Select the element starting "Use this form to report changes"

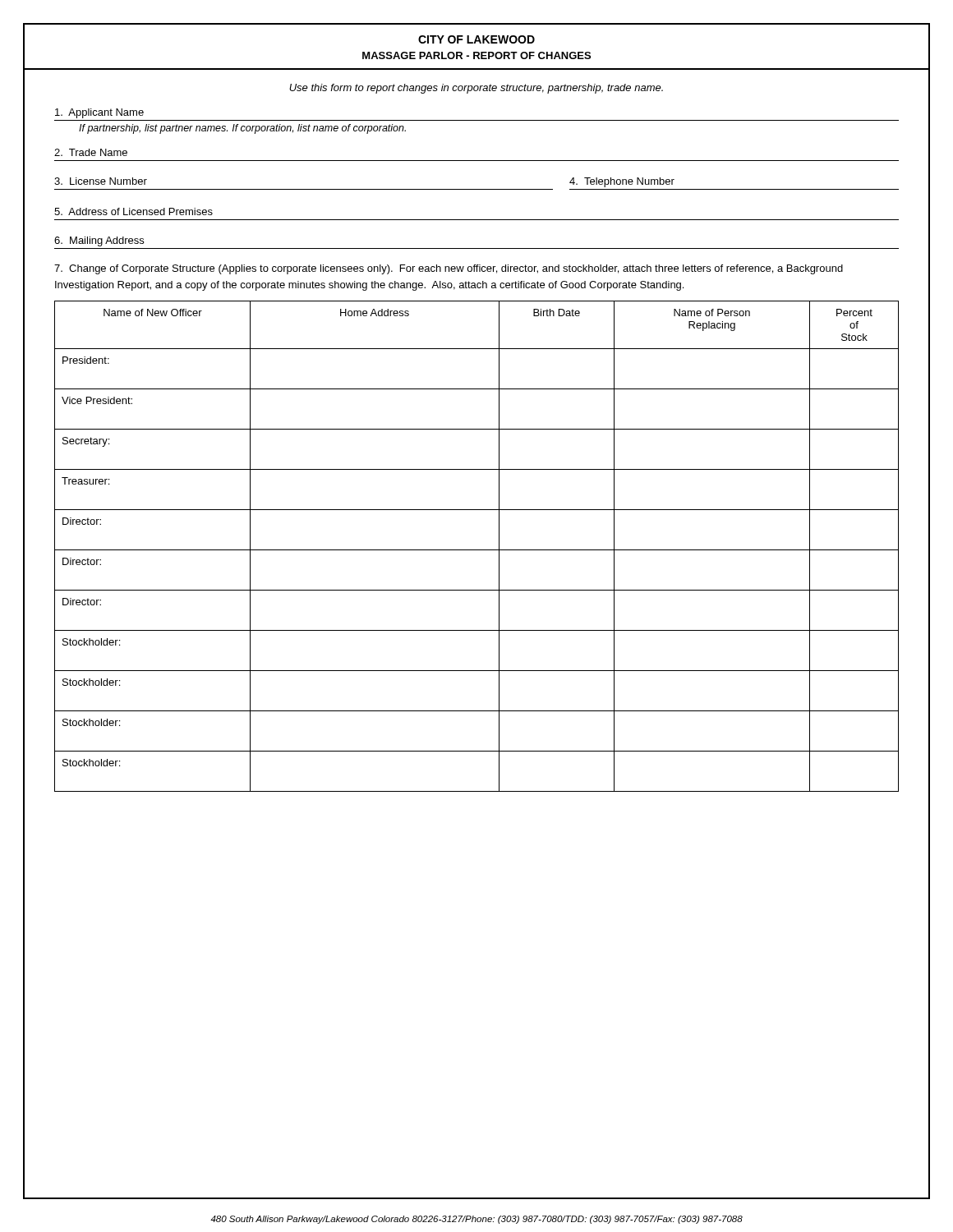click(x=476, y=87)
